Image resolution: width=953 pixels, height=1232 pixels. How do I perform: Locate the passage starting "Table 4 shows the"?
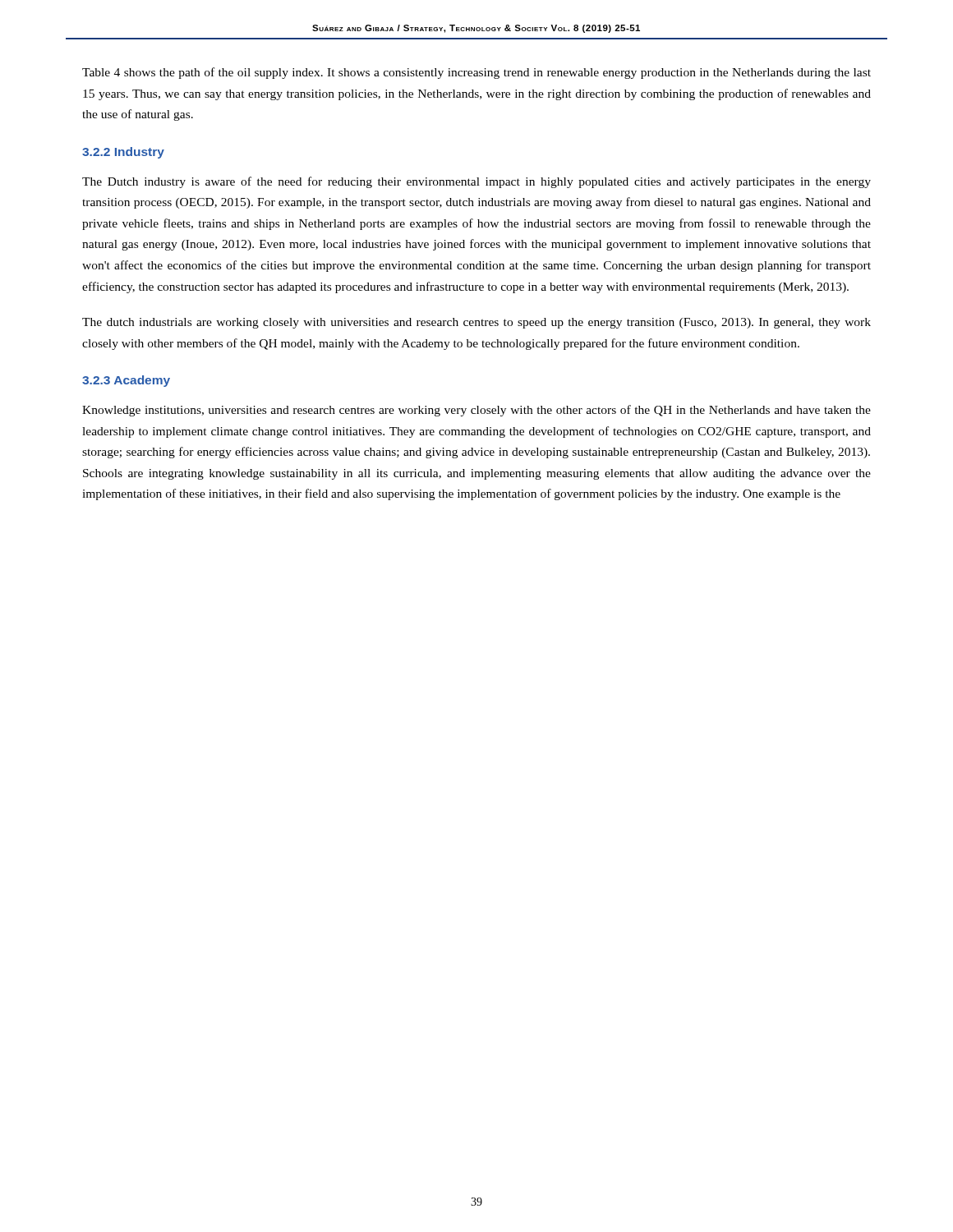point(476,93)
